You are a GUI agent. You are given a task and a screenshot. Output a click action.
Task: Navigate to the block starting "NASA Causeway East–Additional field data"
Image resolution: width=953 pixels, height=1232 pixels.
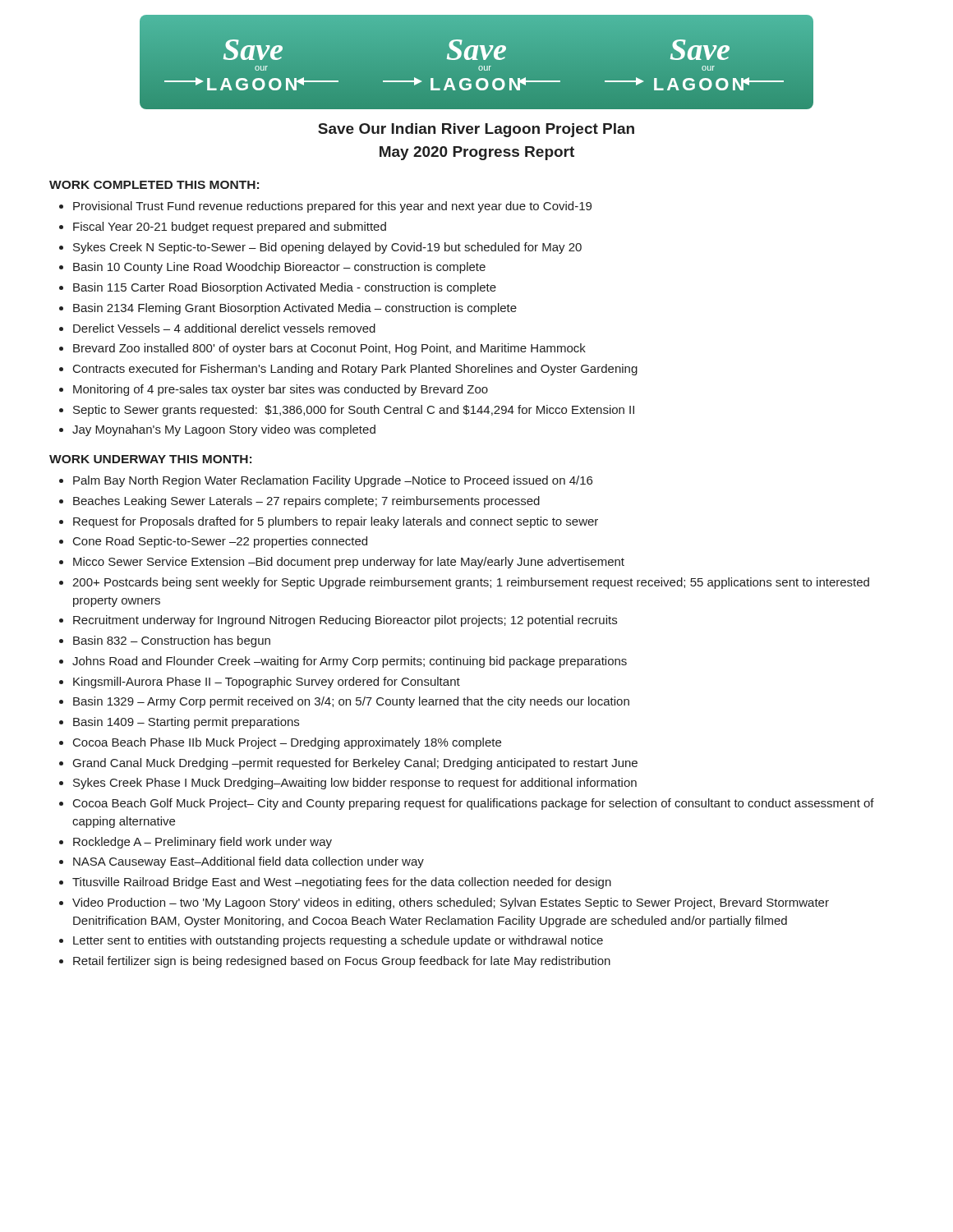[242, 862]
